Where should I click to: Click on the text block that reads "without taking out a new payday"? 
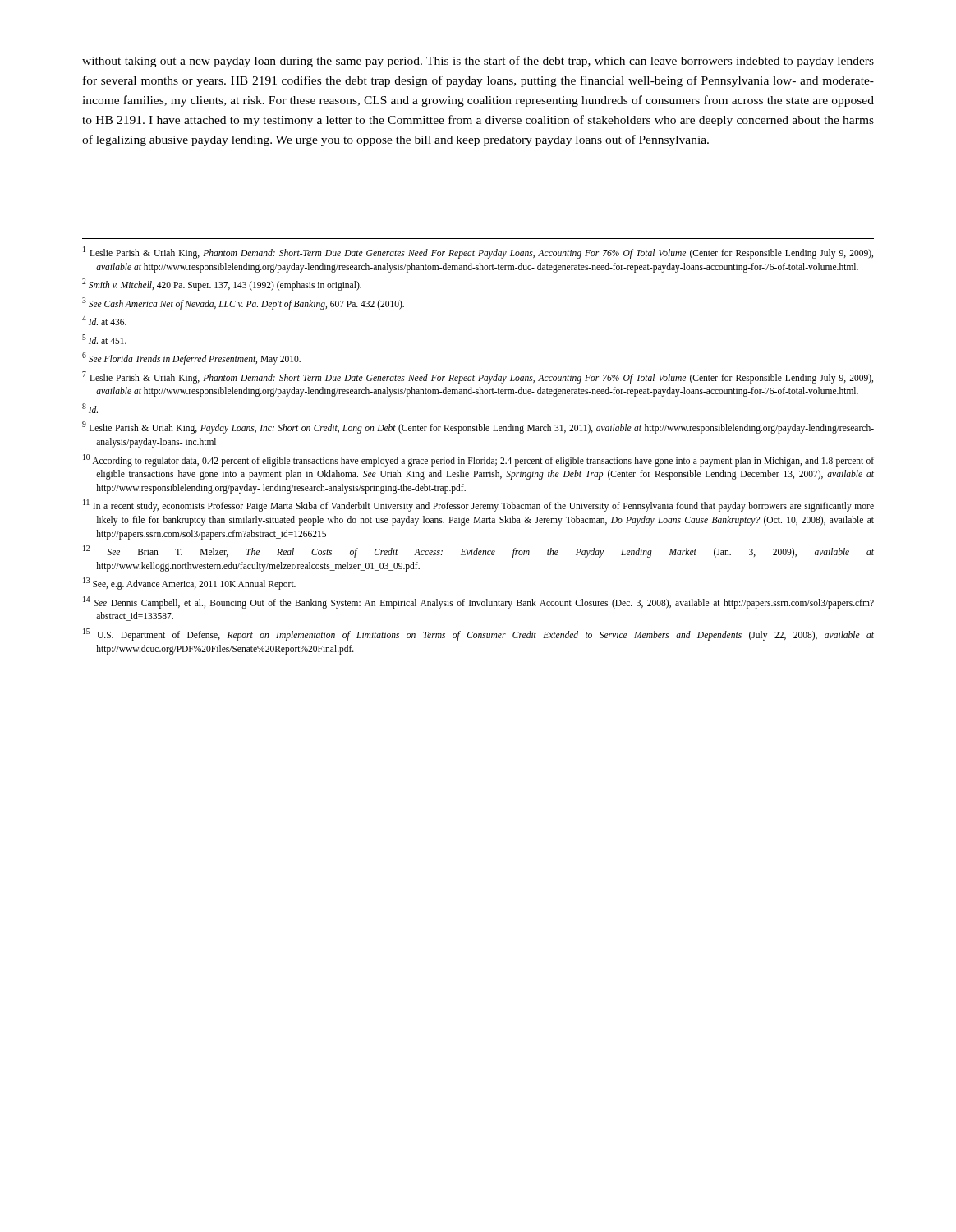click(x=478, y=100)
